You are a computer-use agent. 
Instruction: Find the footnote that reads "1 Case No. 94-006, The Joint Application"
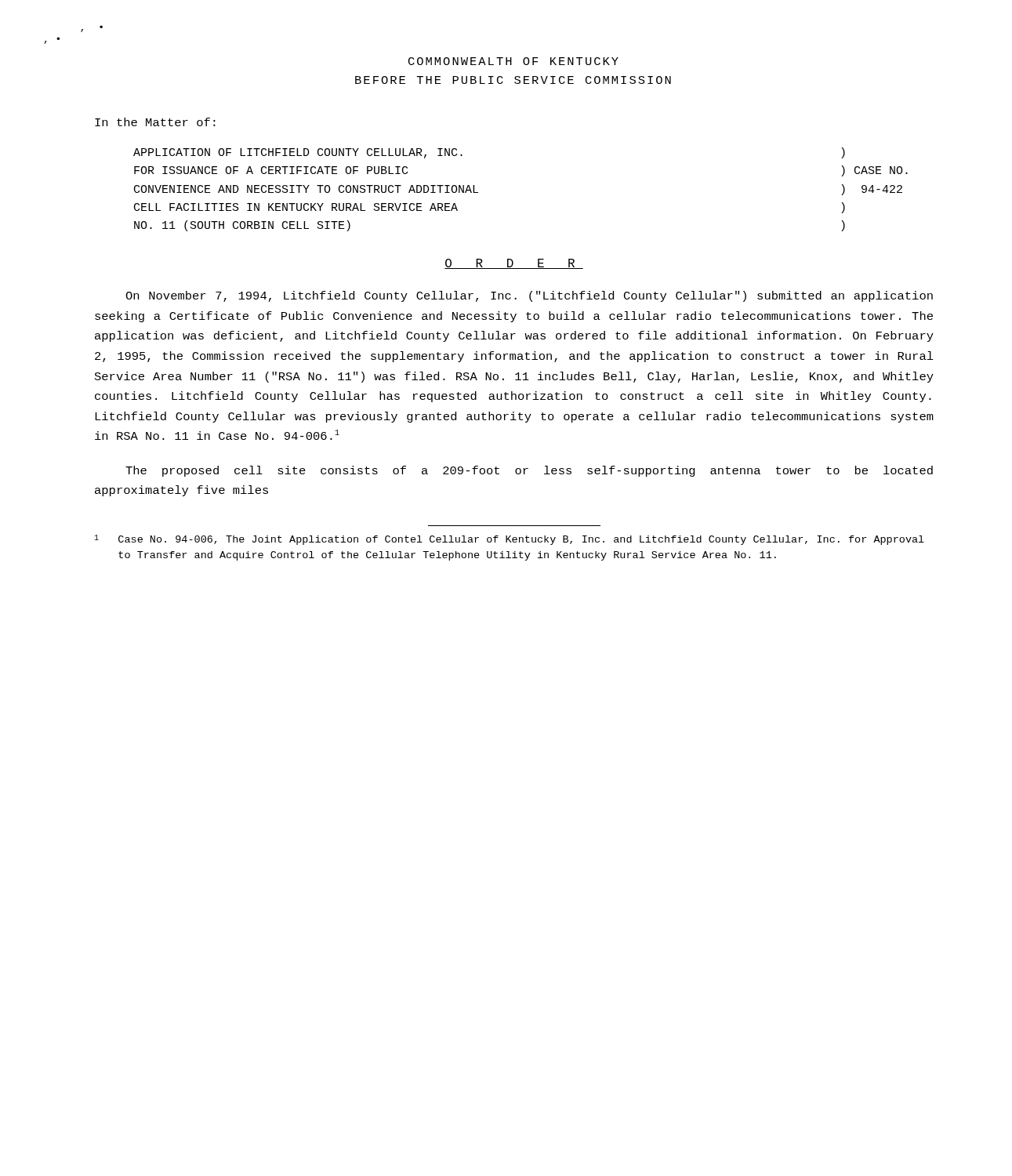pyautogui.click(x=514, y=548)
